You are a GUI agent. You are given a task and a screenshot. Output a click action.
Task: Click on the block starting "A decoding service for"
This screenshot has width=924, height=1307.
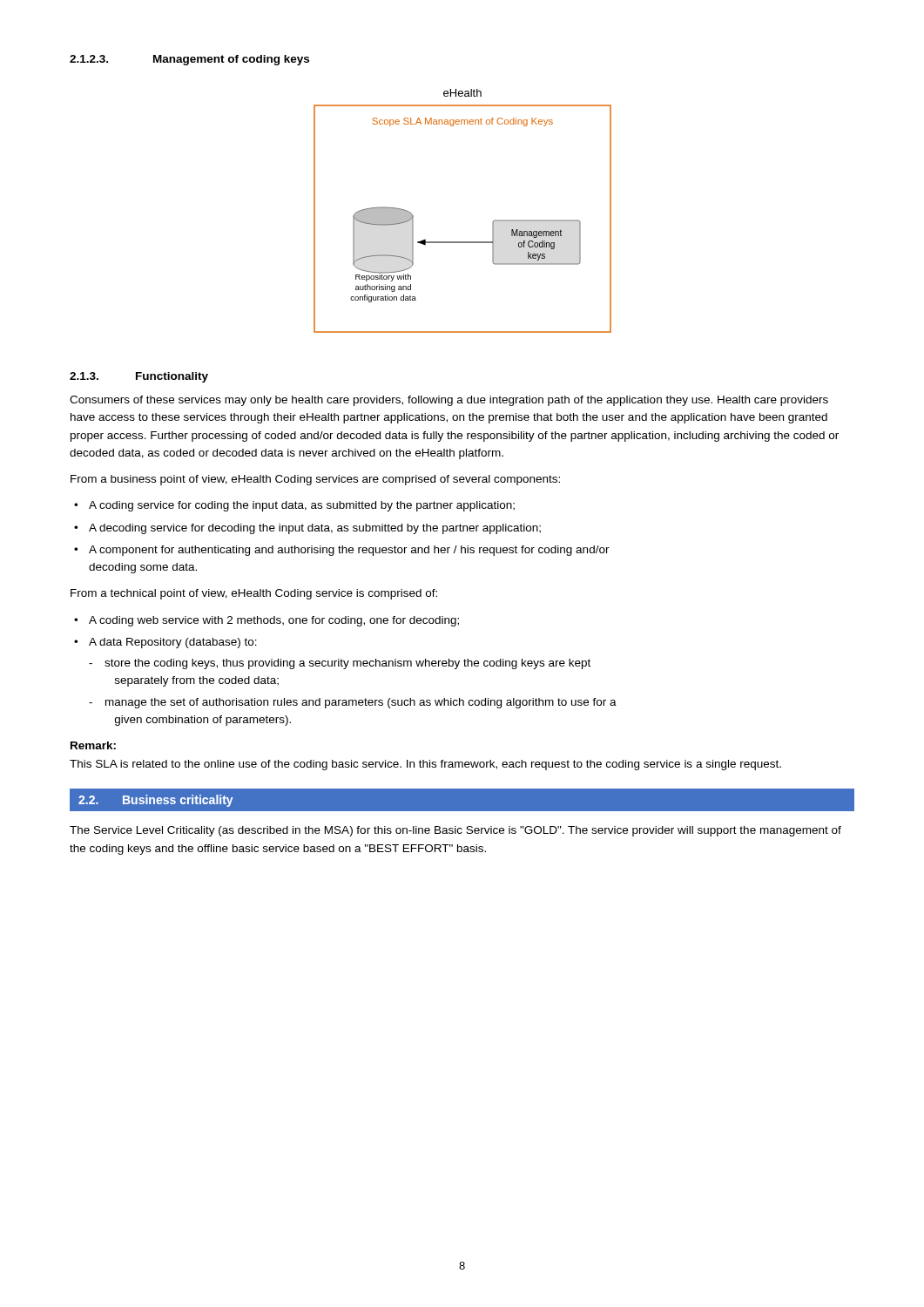tap(462, 528)
